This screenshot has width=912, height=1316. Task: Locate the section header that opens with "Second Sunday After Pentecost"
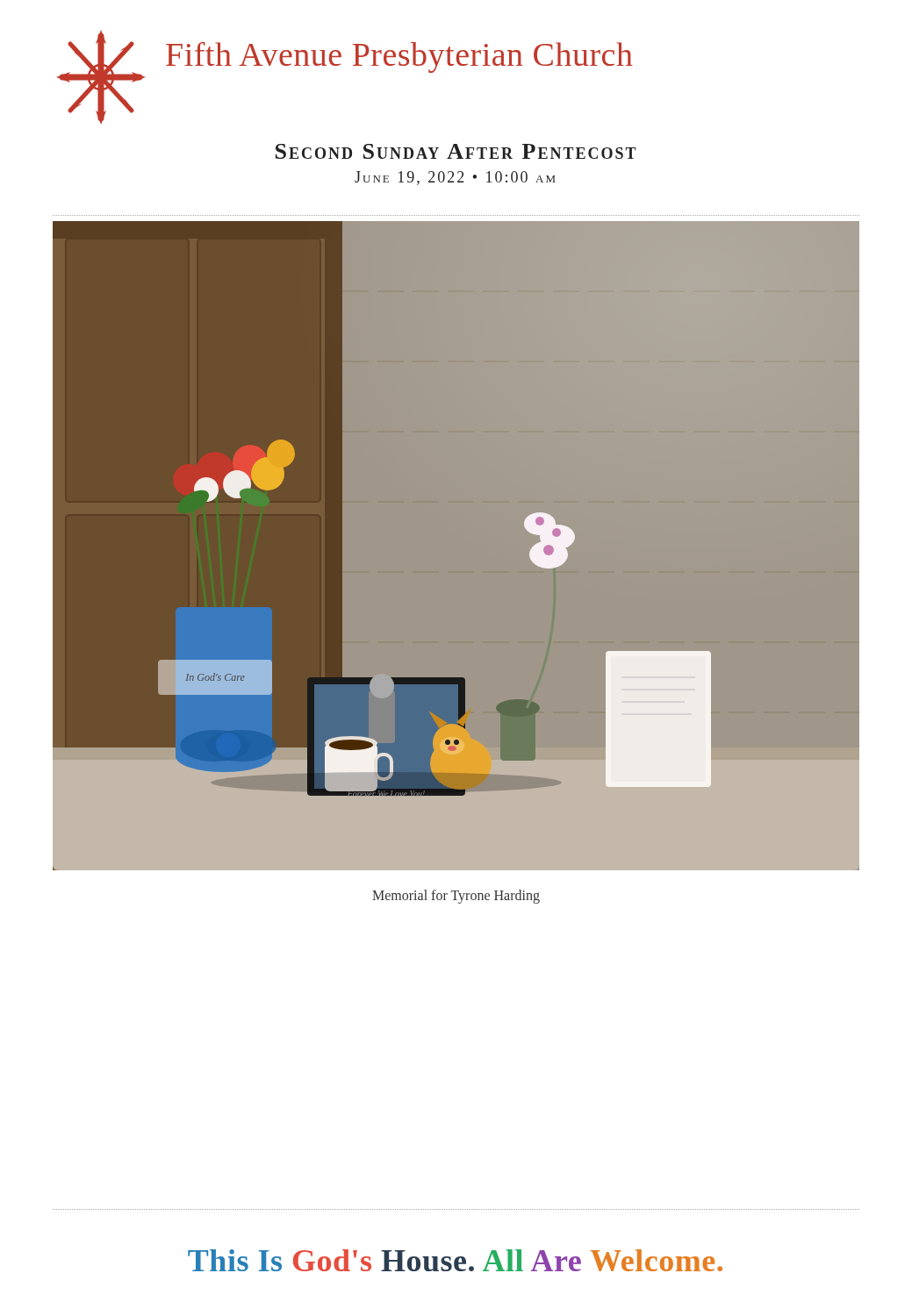(456, 163)
